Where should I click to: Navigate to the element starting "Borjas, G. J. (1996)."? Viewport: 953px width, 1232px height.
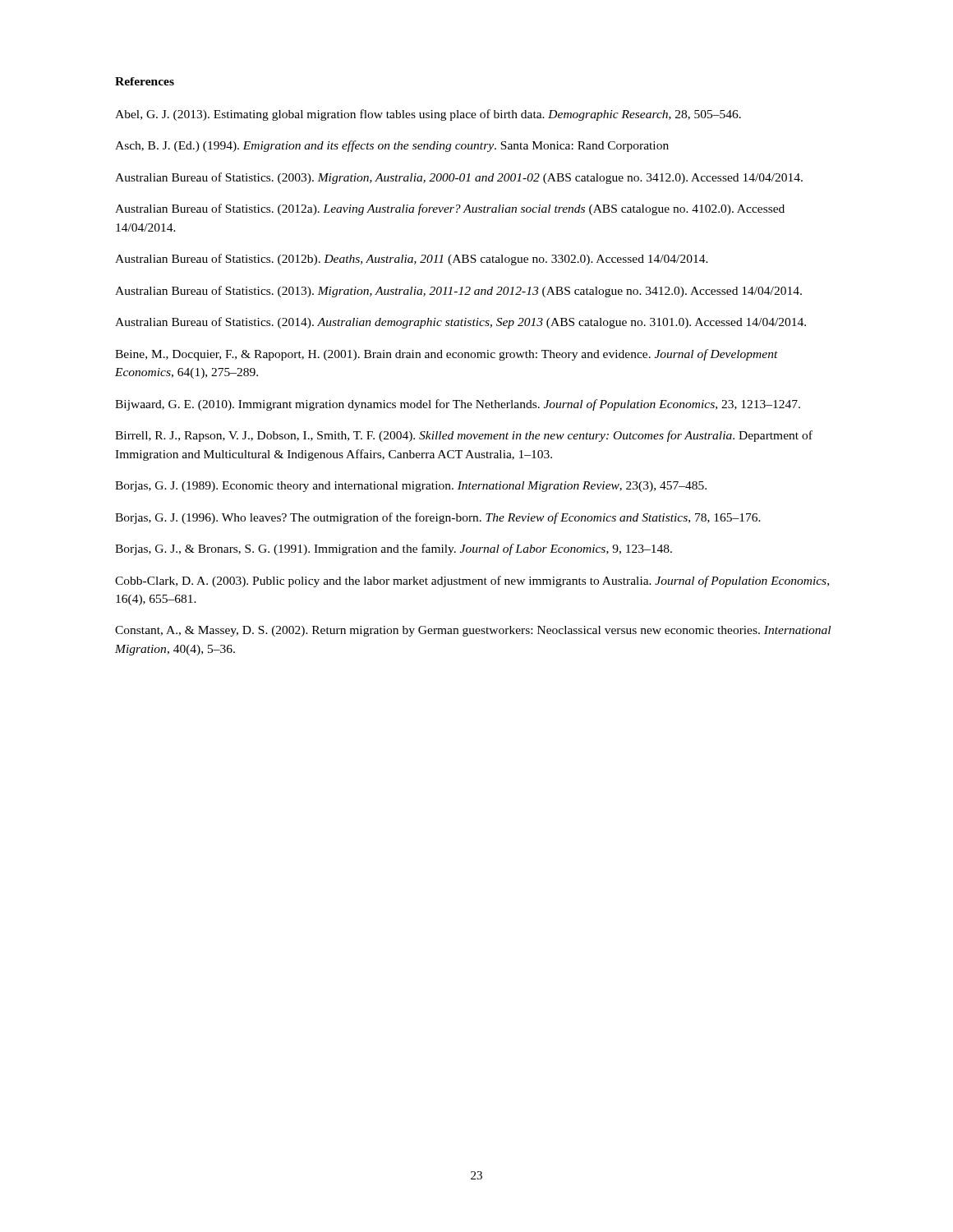click(438, 517)
